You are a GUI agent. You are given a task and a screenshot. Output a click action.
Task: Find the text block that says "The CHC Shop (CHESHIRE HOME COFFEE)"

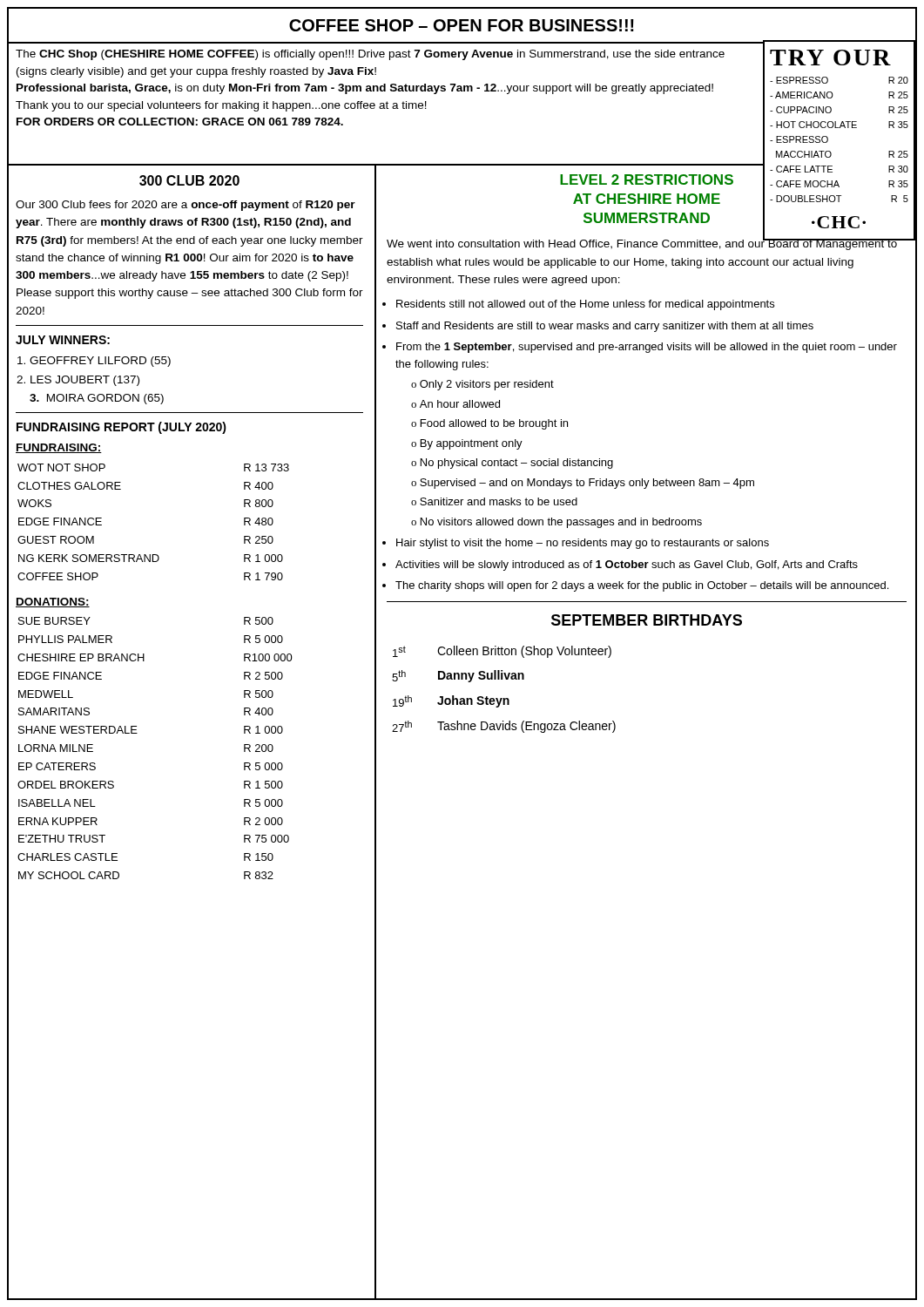click(x=370, y=88)
